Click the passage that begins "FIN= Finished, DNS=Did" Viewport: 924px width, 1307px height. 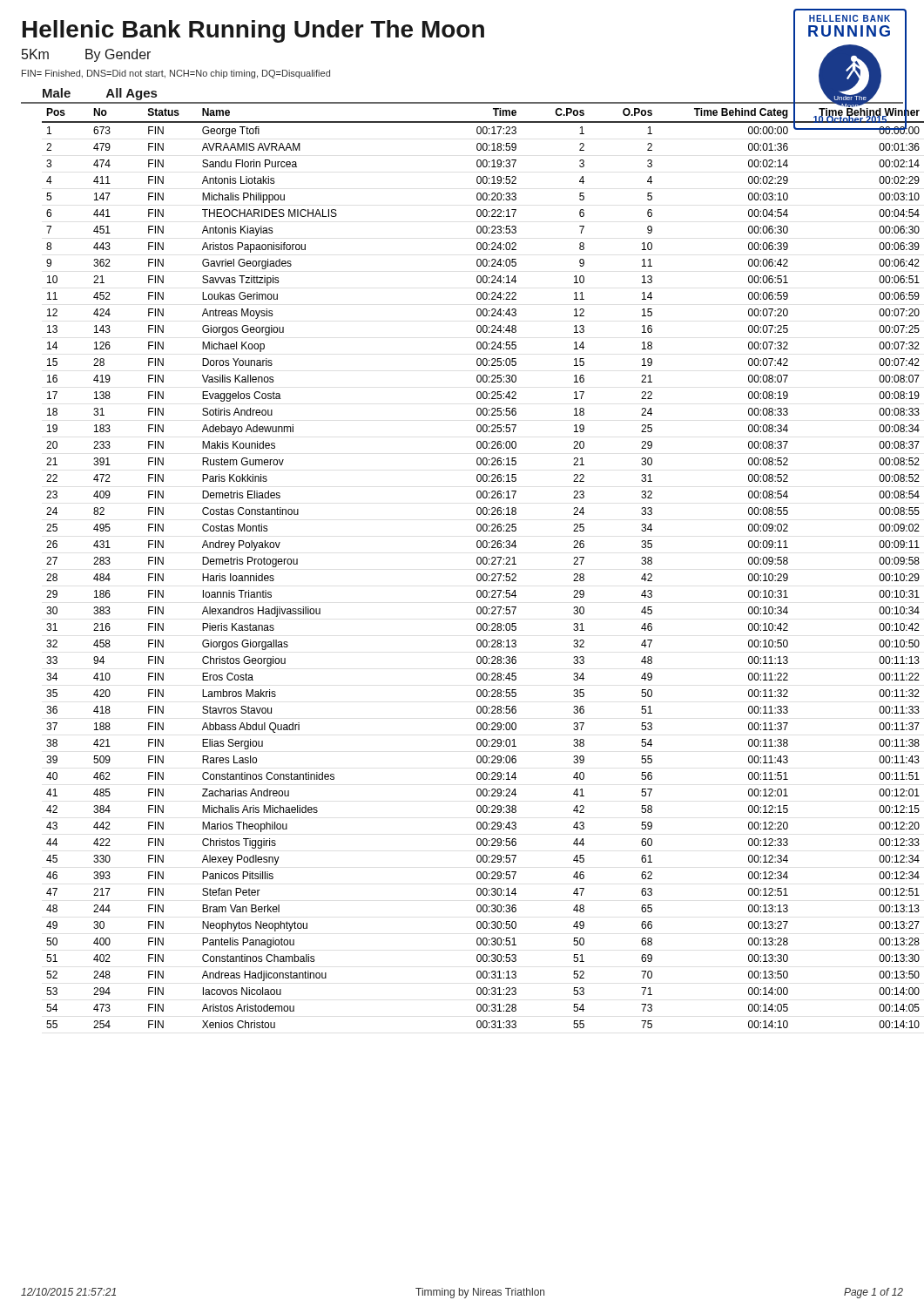(x=176, y=73)
